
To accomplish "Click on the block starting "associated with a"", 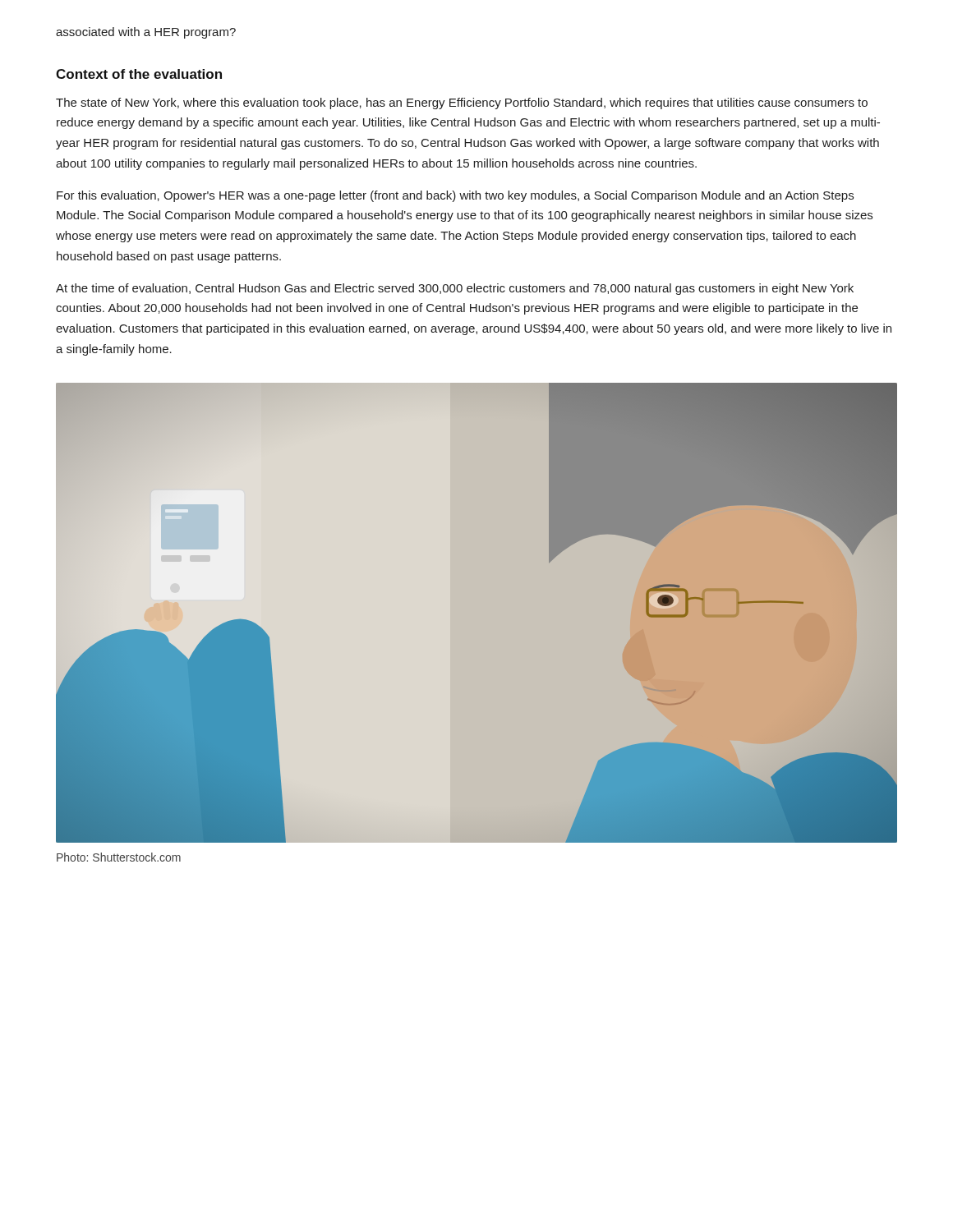I will (146, 32).
